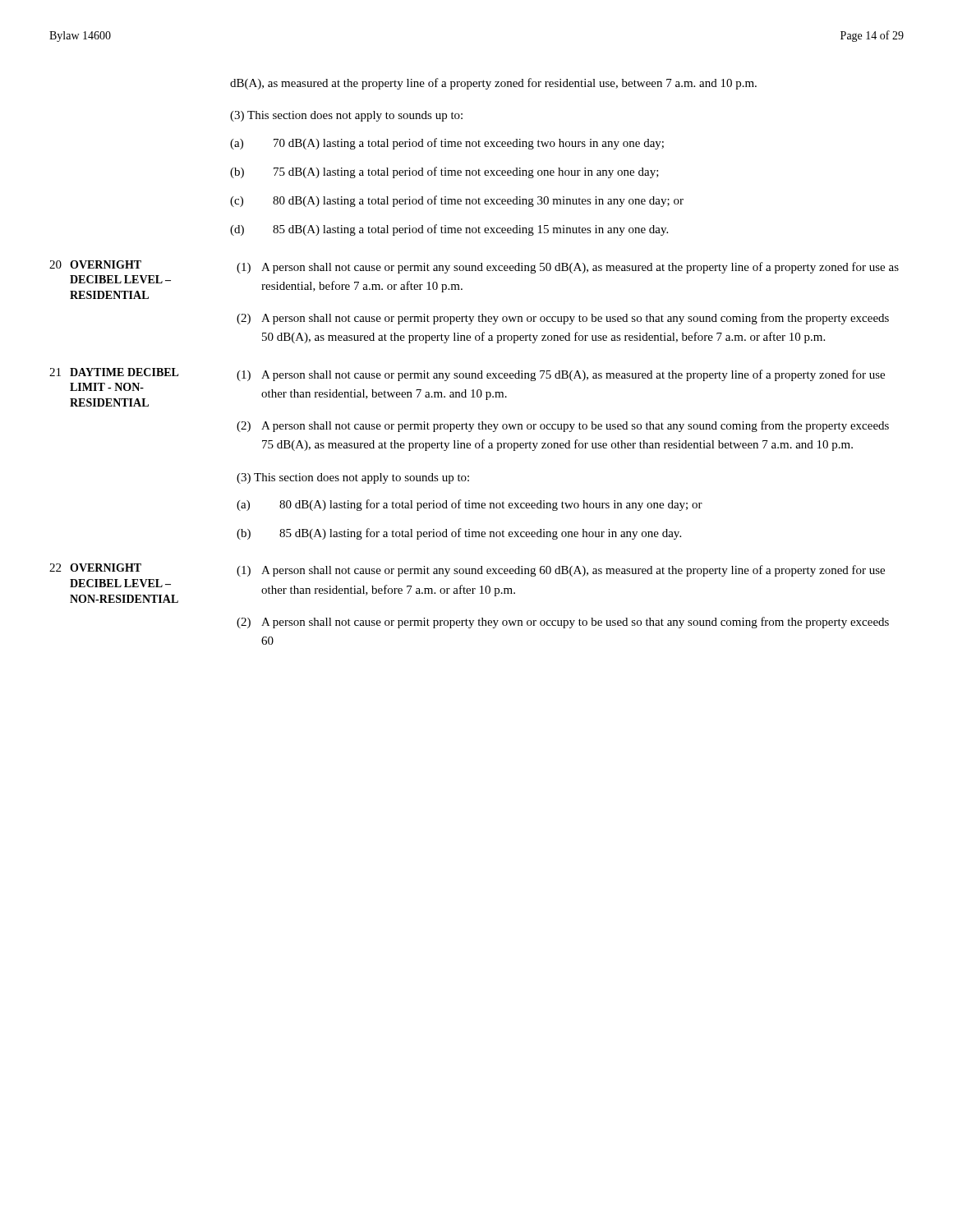Locate the block of text that opens with "(a) 70 dB(A) lasting a"
This screenshot has width=953, height=1232.
[447, 143]
